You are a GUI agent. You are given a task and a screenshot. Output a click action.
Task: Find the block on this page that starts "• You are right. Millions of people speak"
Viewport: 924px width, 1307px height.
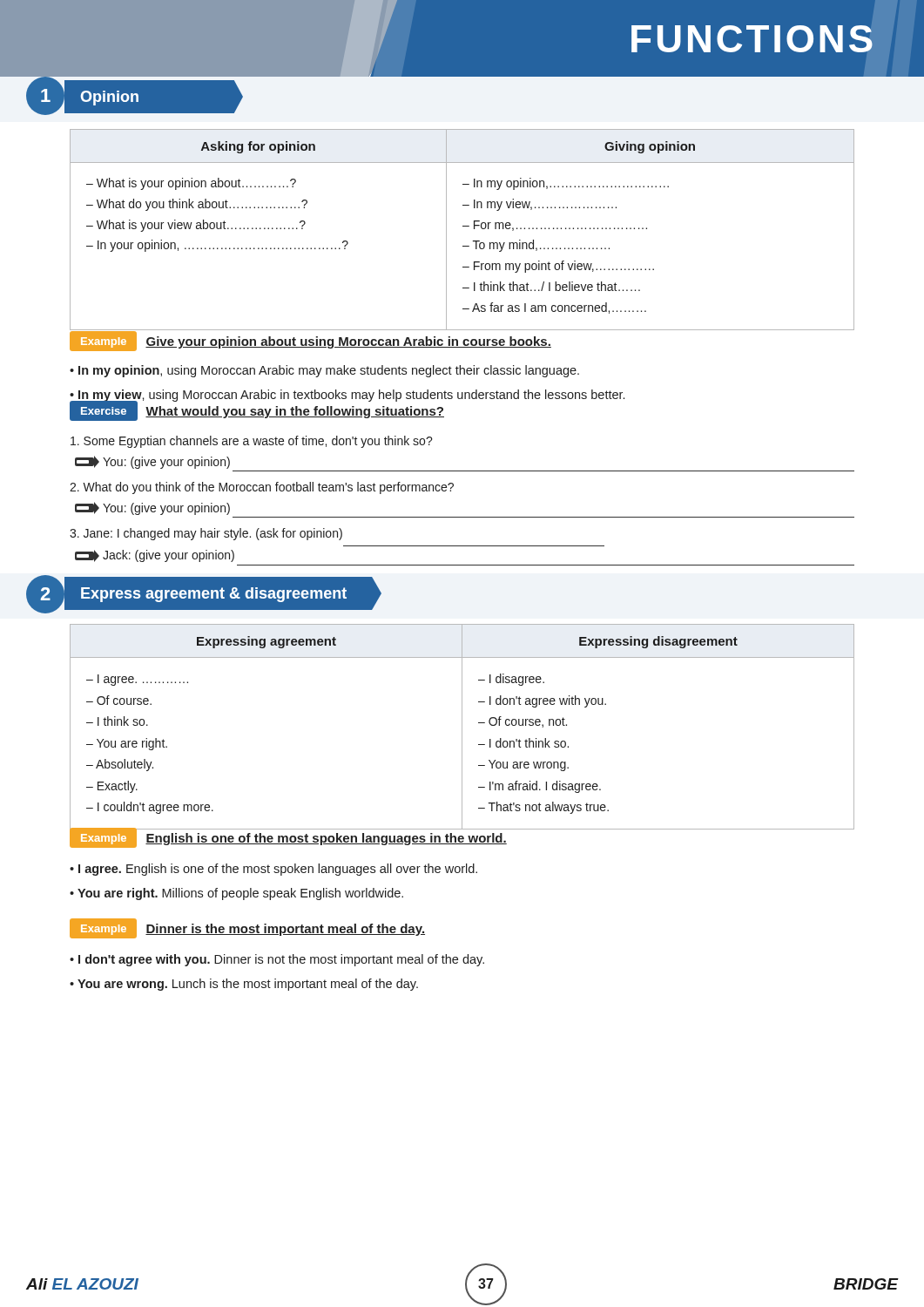[x=237, y=893]
